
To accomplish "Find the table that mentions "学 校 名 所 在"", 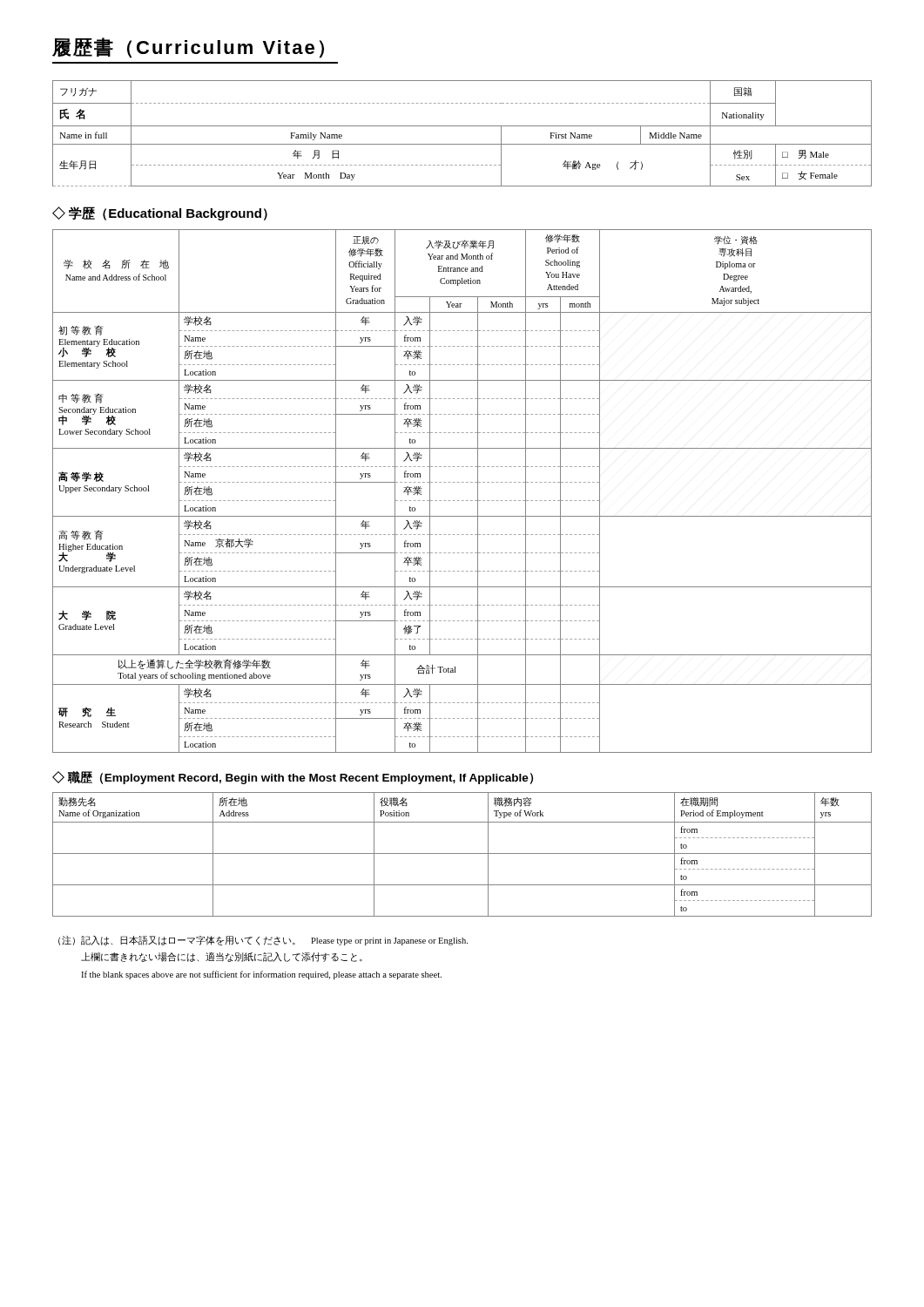I will [462, 491].
